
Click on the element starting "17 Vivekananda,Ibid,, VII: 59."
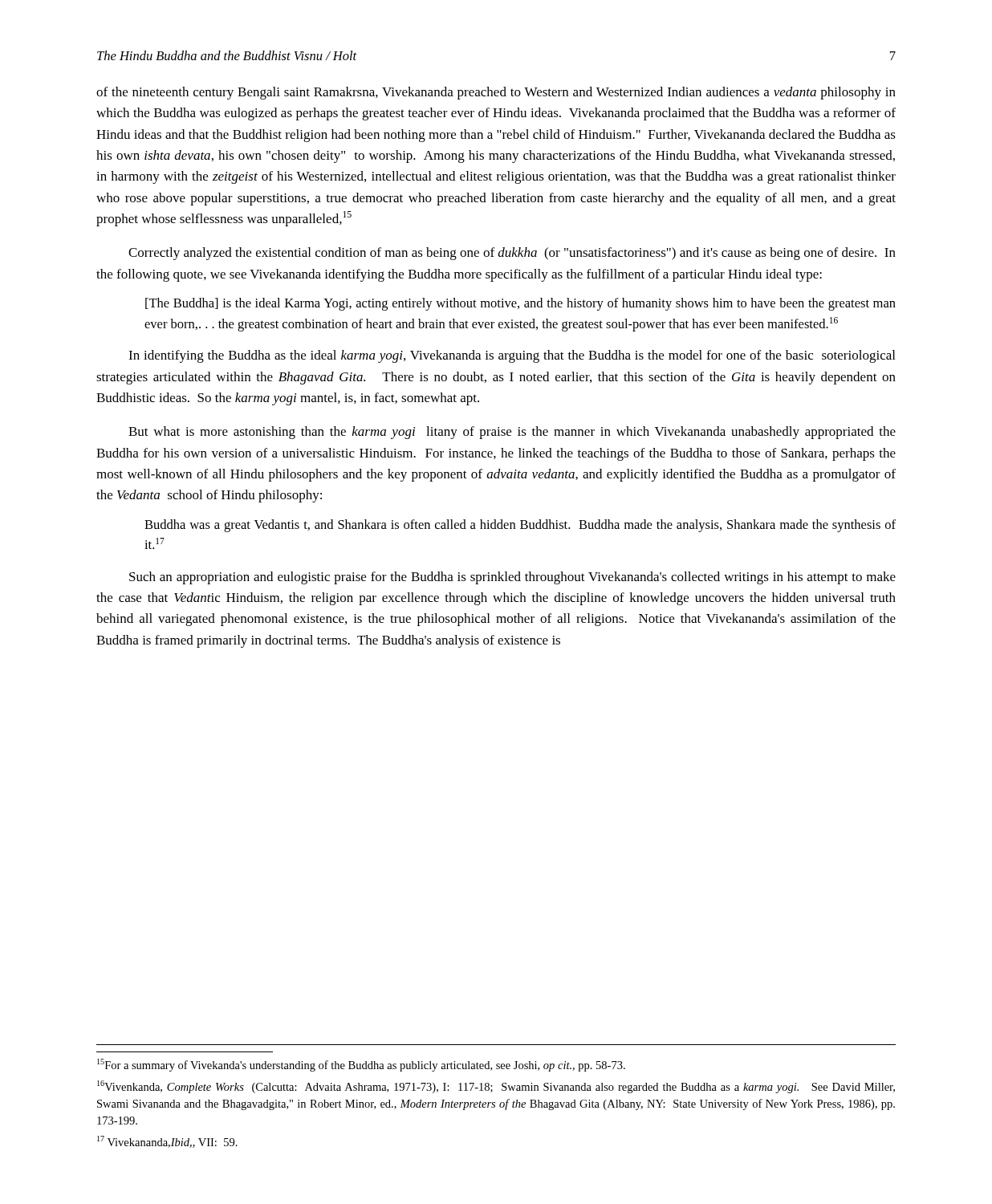click(167, 1141)
